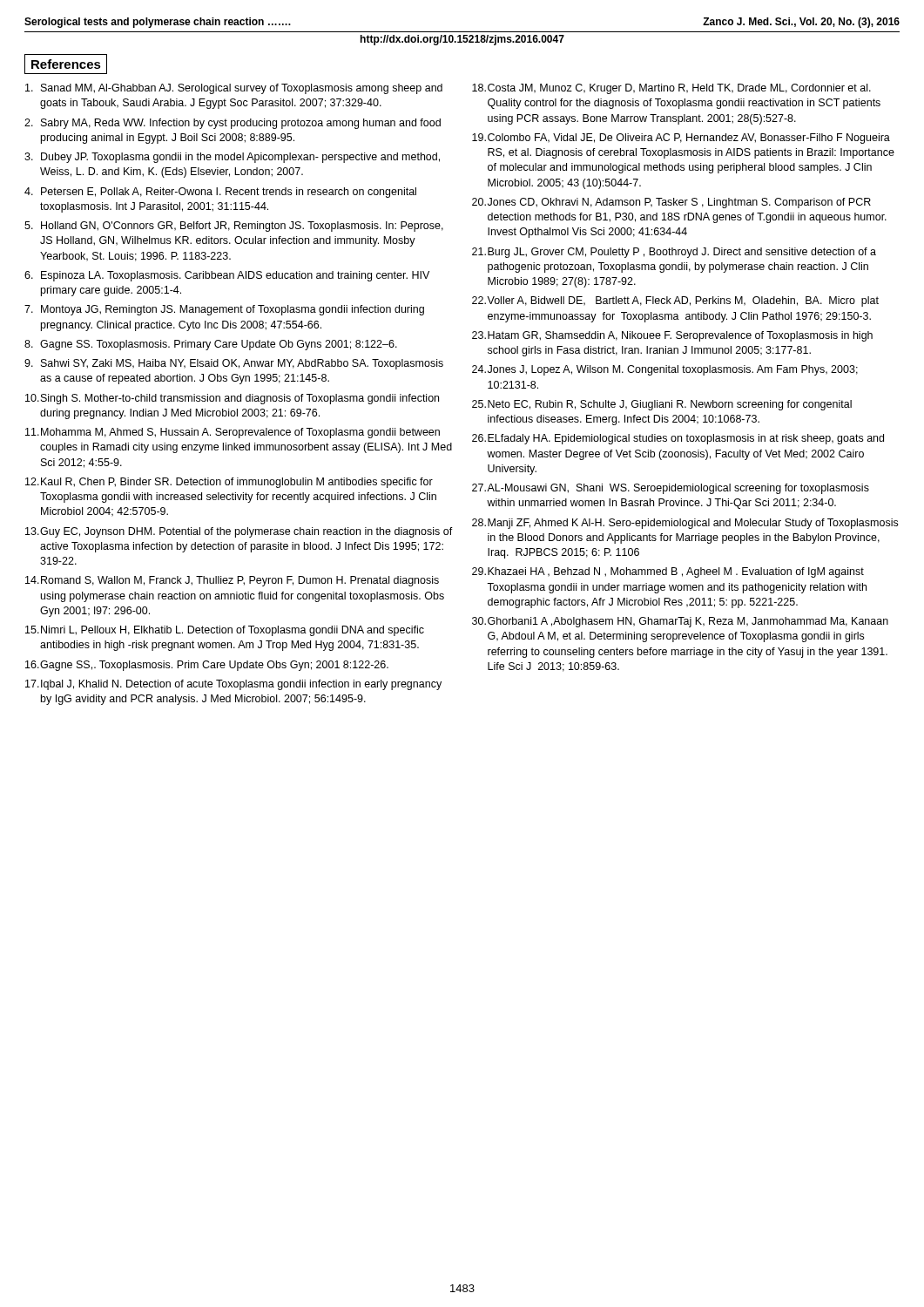Viewport: 924px width, 1307px height.
Task: Select the list item that reads "27. AL-Mousawi GN, Shani WS."
Action: (x=686, y=496)
